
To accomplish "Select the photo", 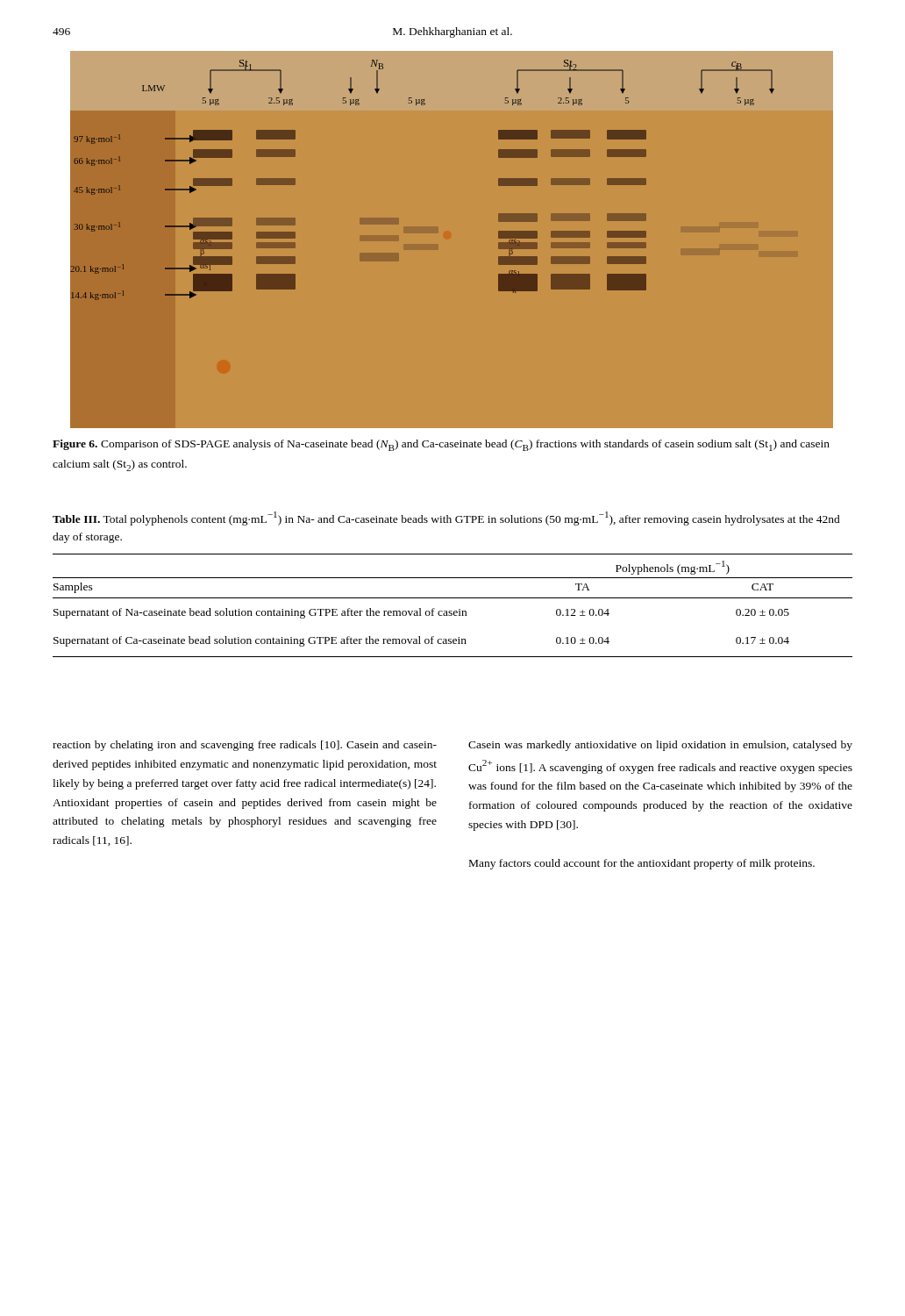I will click(452, 241).
